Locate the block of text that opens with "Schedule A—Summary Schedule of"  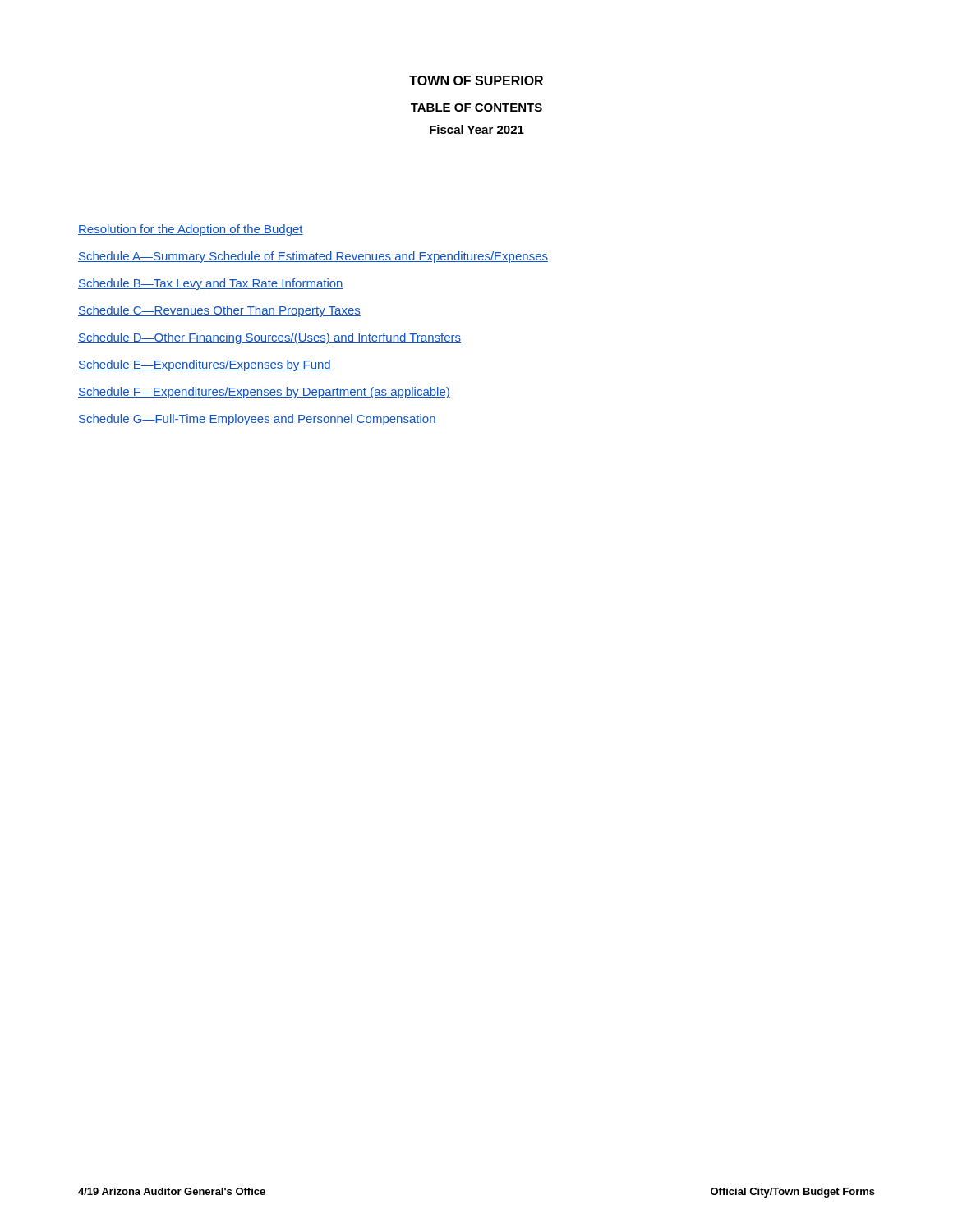click(313, 256)
